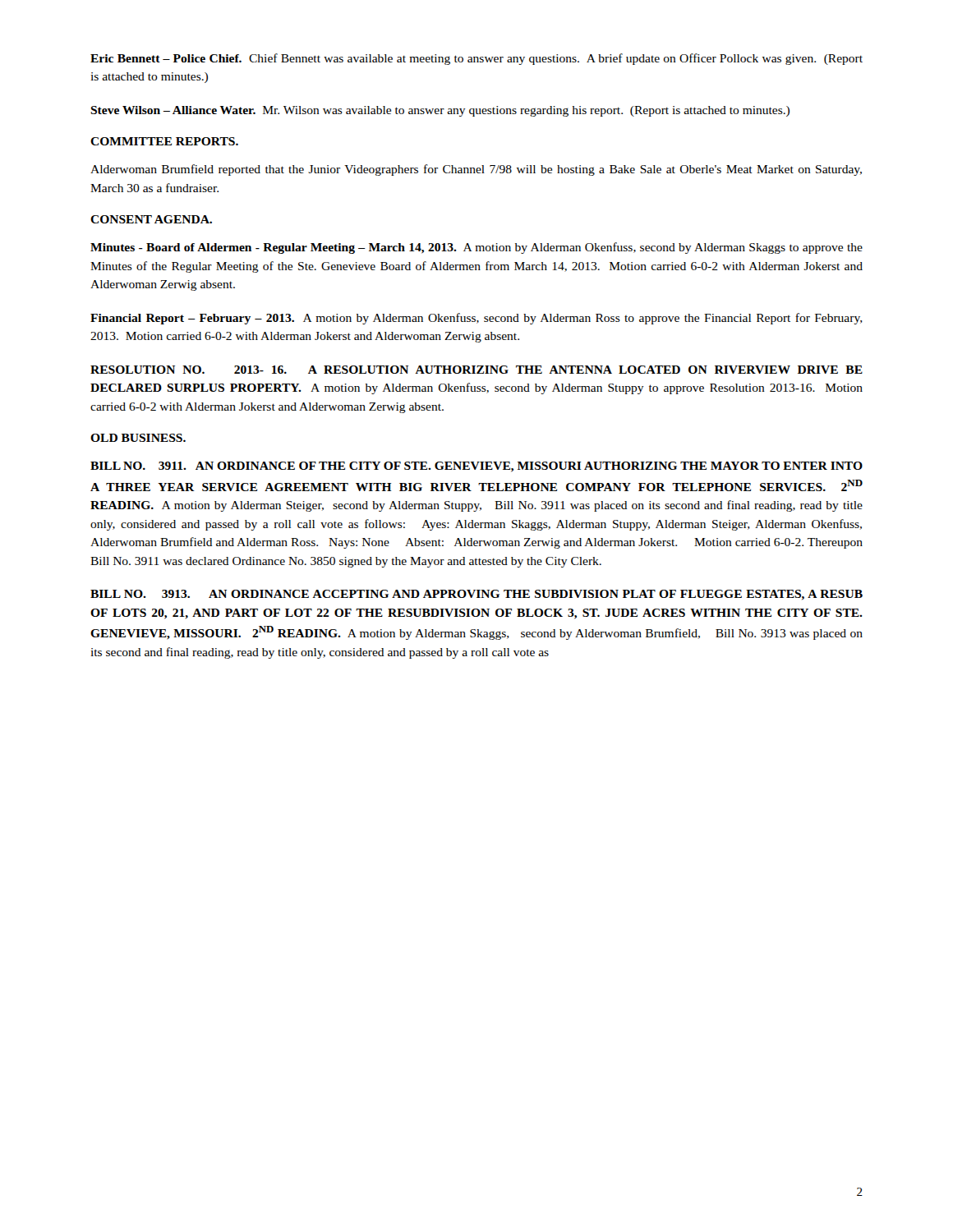
Task: Select the text block starting "Financial Report – February – 2013. A motion"
Action: coord(476,326)
